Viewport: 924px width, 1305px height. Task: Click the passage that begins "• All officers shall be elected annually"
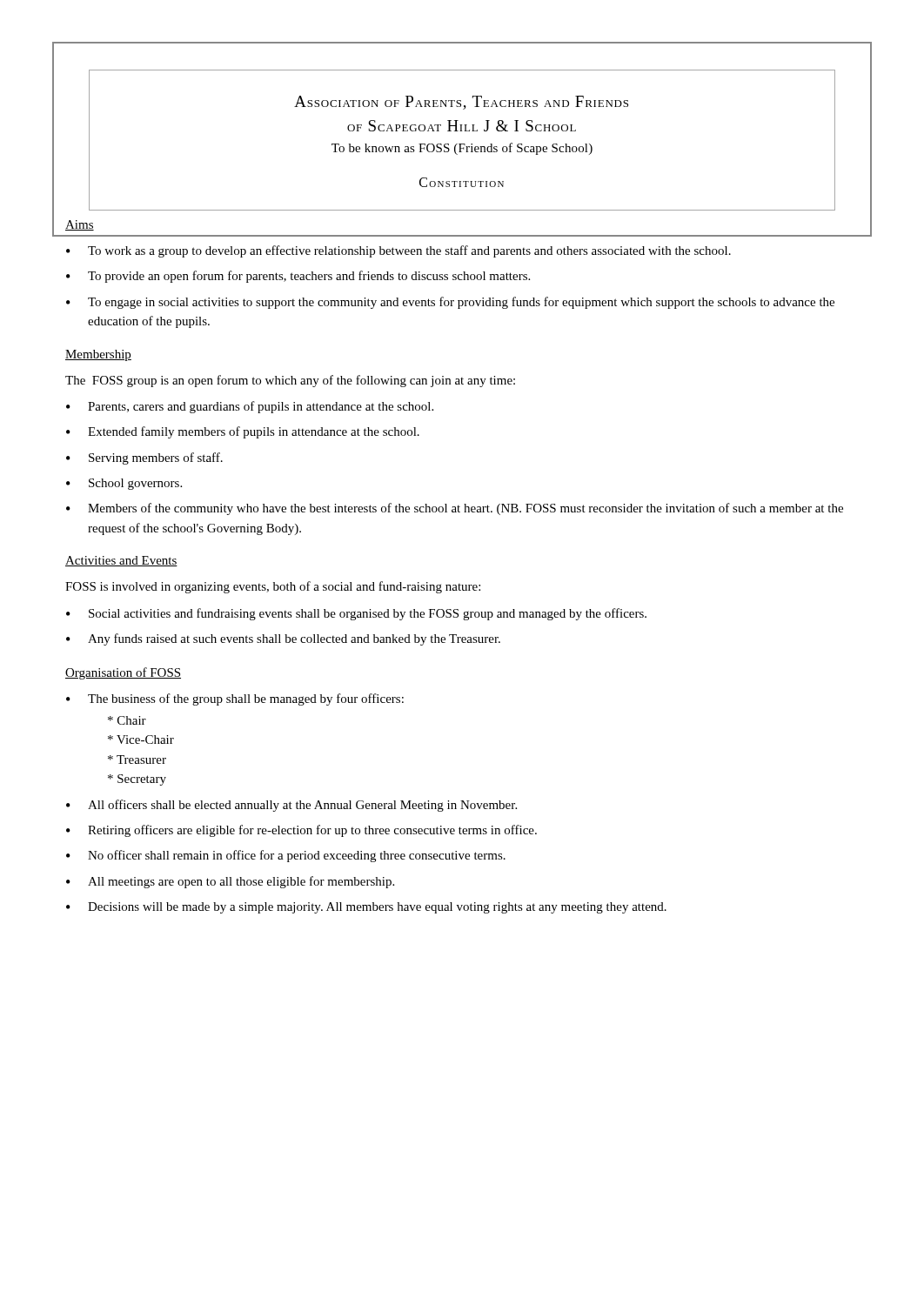coord(462,806)
